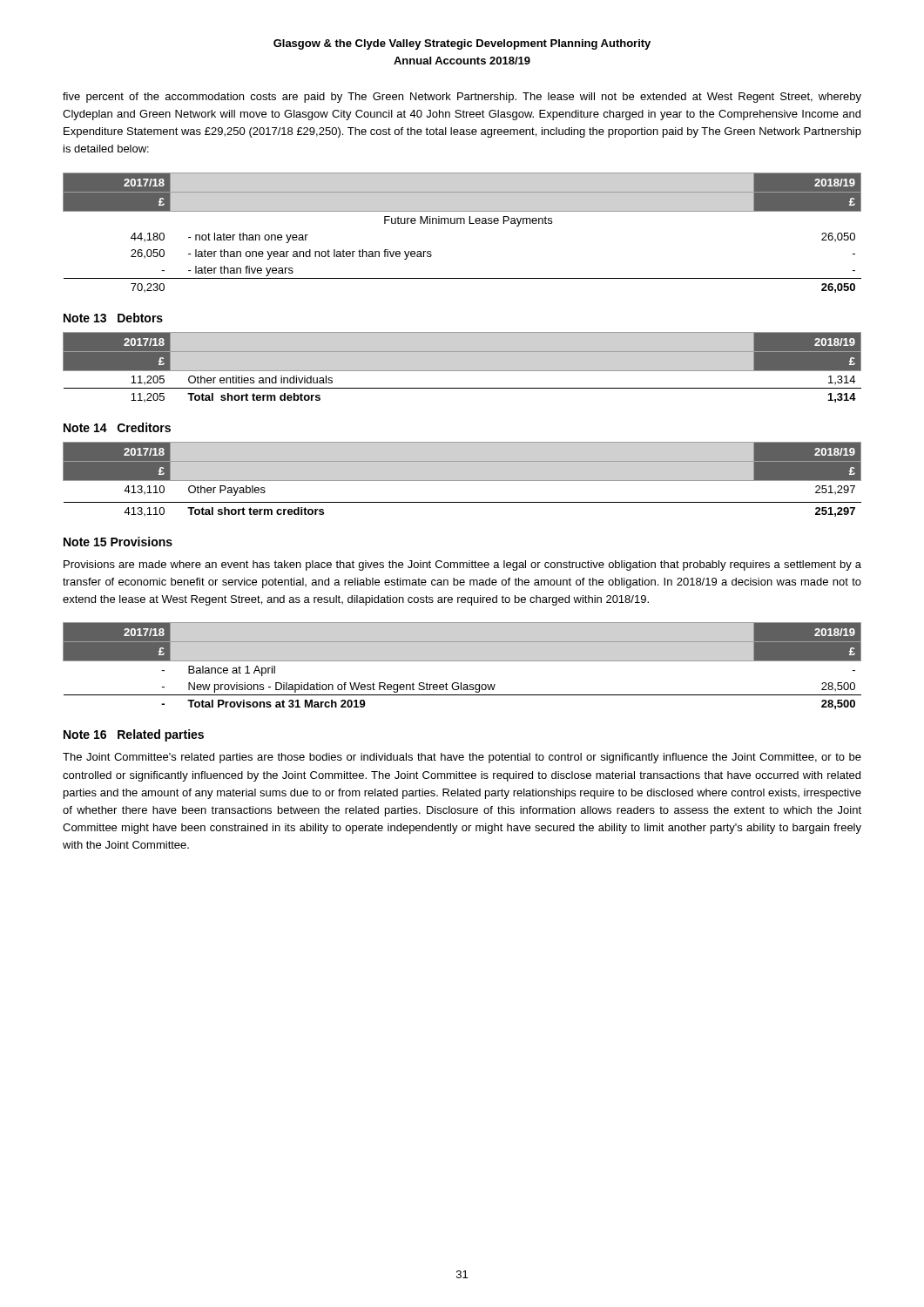Locate the table with the text "Total short term creditors"
Viewport: 924px width, 1307px height.
click(x=462, y=480)
